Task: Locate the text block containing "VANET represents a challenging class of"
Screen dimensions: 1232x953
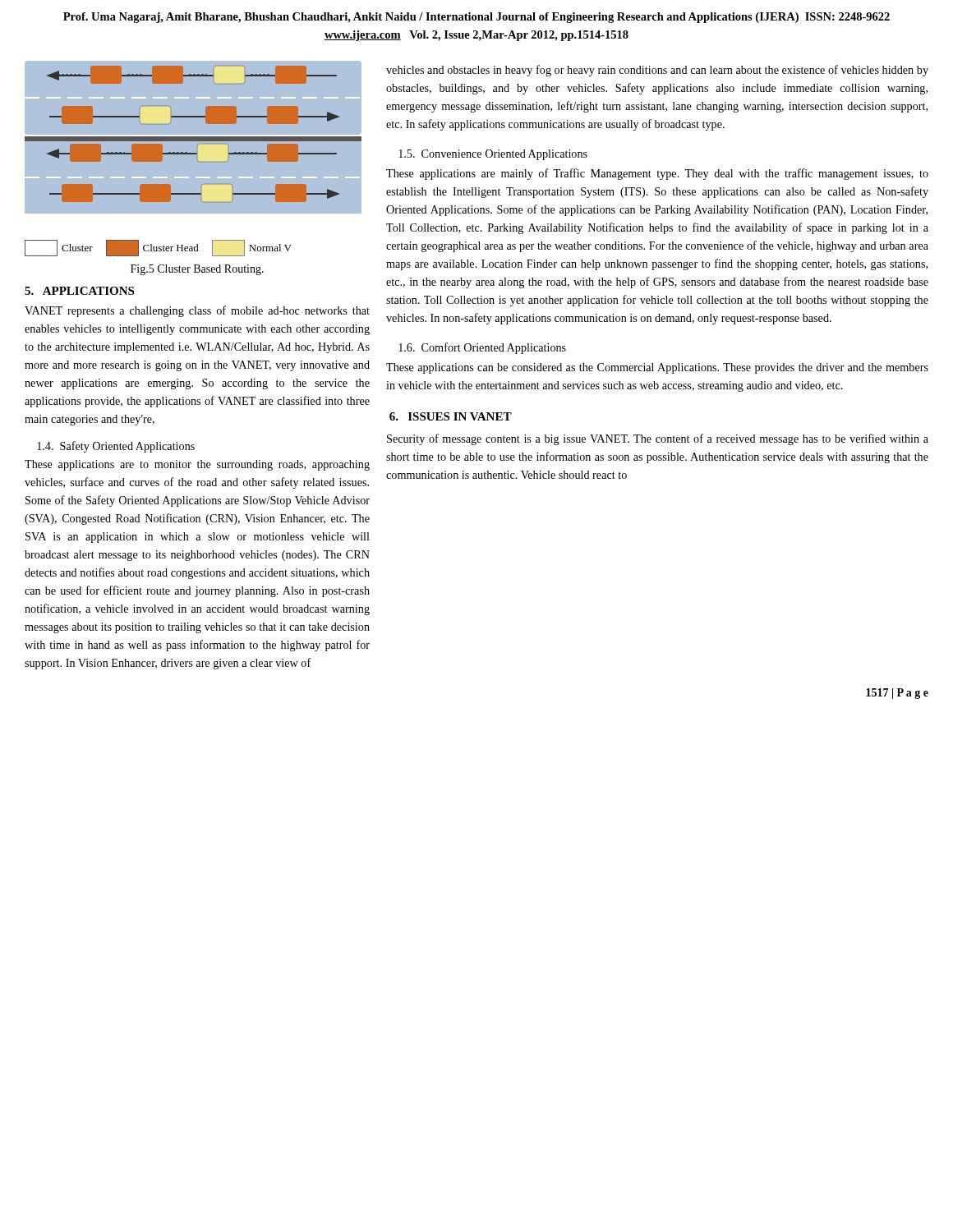Action: click(x=197, y=364)
